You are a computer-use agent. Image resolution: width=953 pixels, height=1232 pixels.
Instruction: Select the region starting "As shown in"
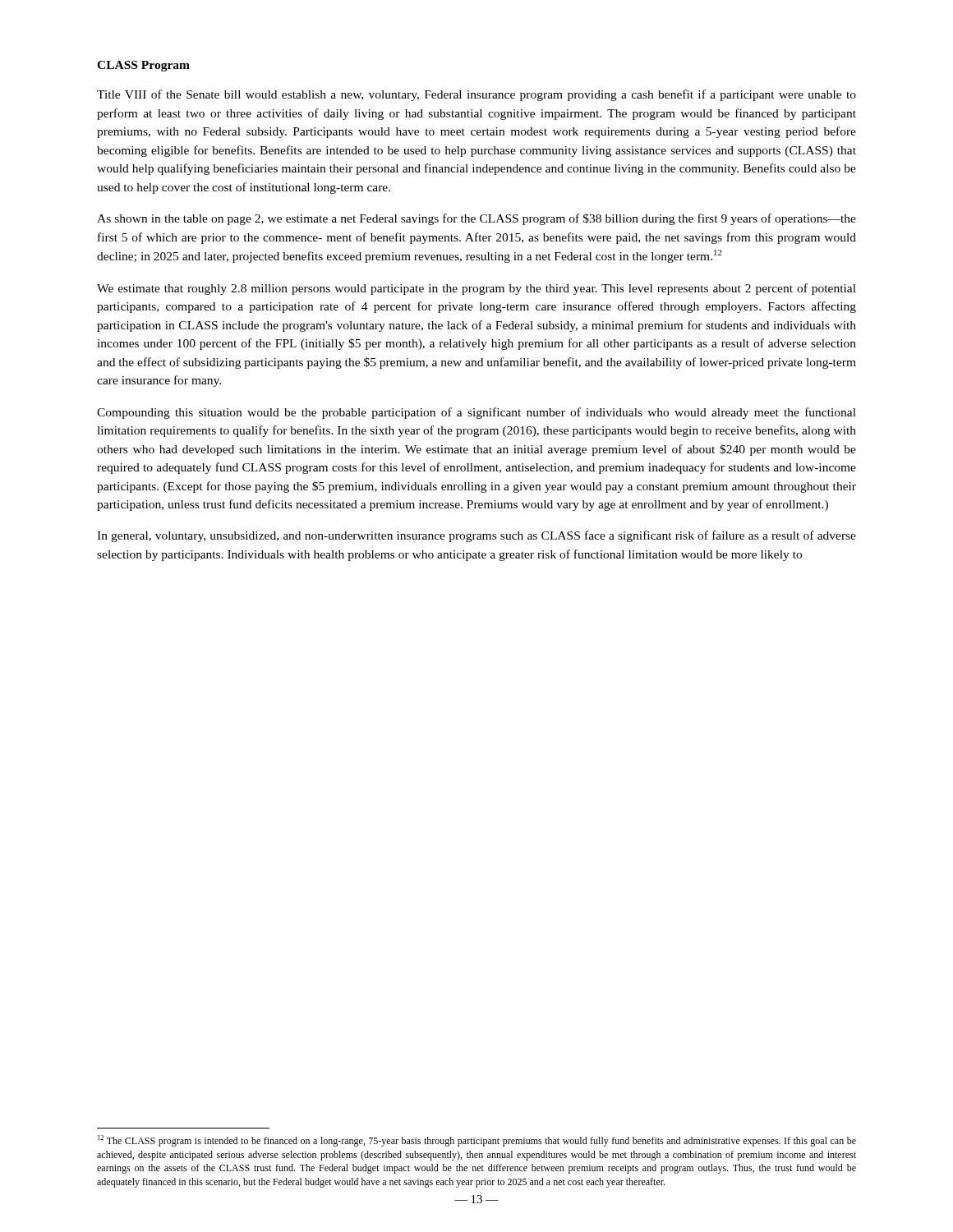click(476, 237)
